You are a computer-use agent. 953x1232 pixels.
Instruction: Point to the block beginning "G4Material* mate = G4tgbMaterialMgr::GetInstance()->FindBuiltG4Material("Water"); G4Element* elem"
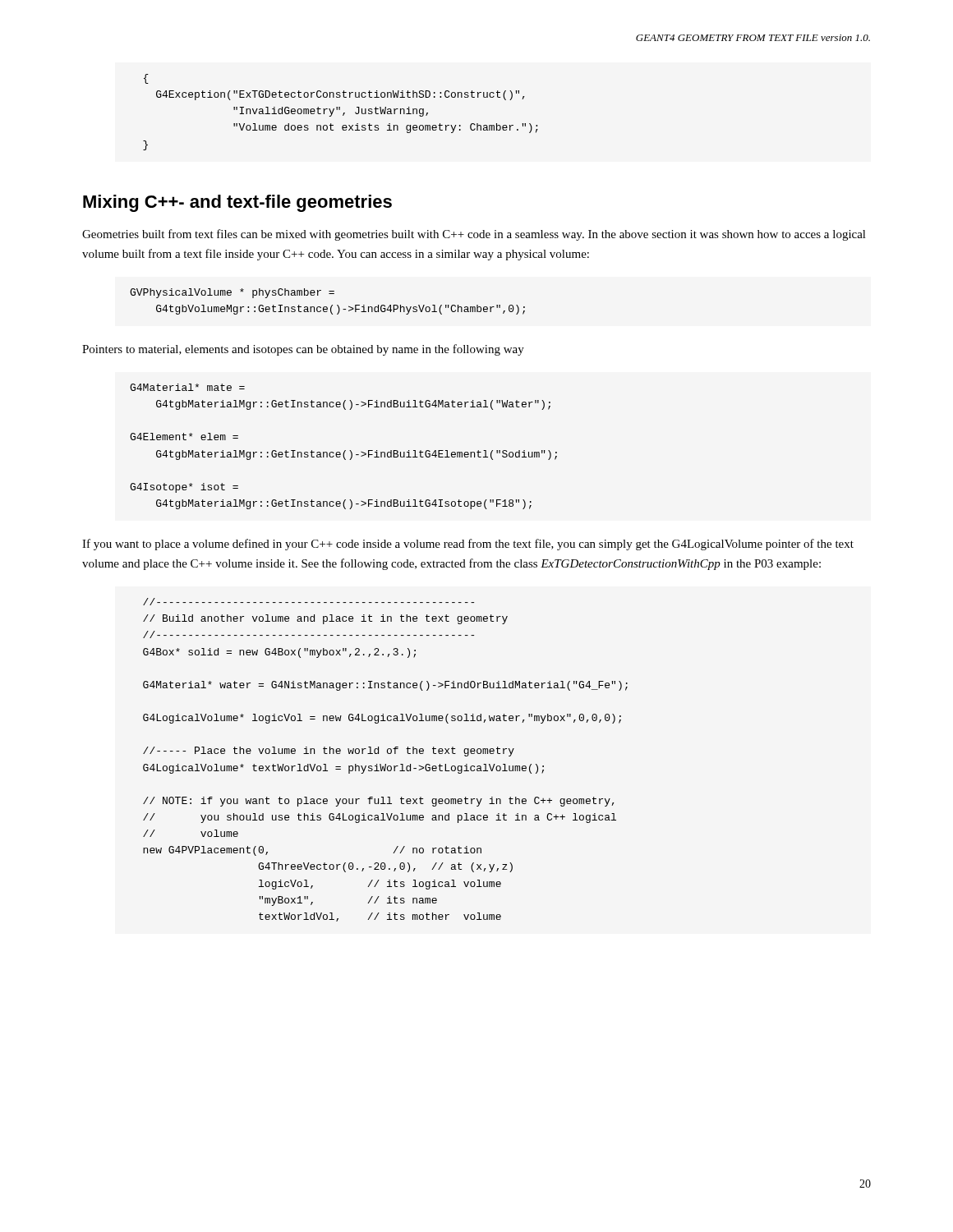coord(493,446)
